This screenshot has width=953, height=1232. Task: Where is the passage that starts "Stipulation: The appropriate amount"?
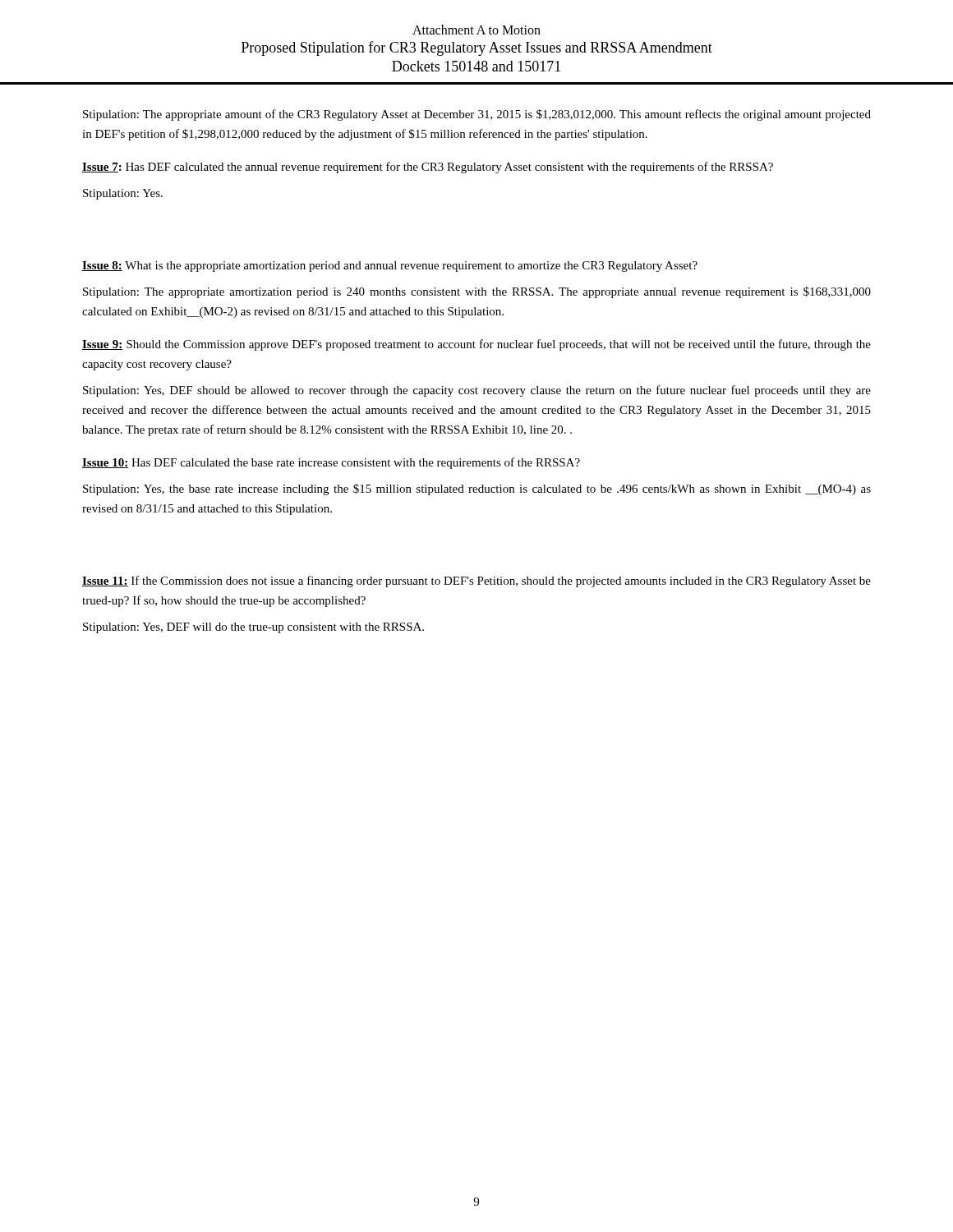pos(476,124)
